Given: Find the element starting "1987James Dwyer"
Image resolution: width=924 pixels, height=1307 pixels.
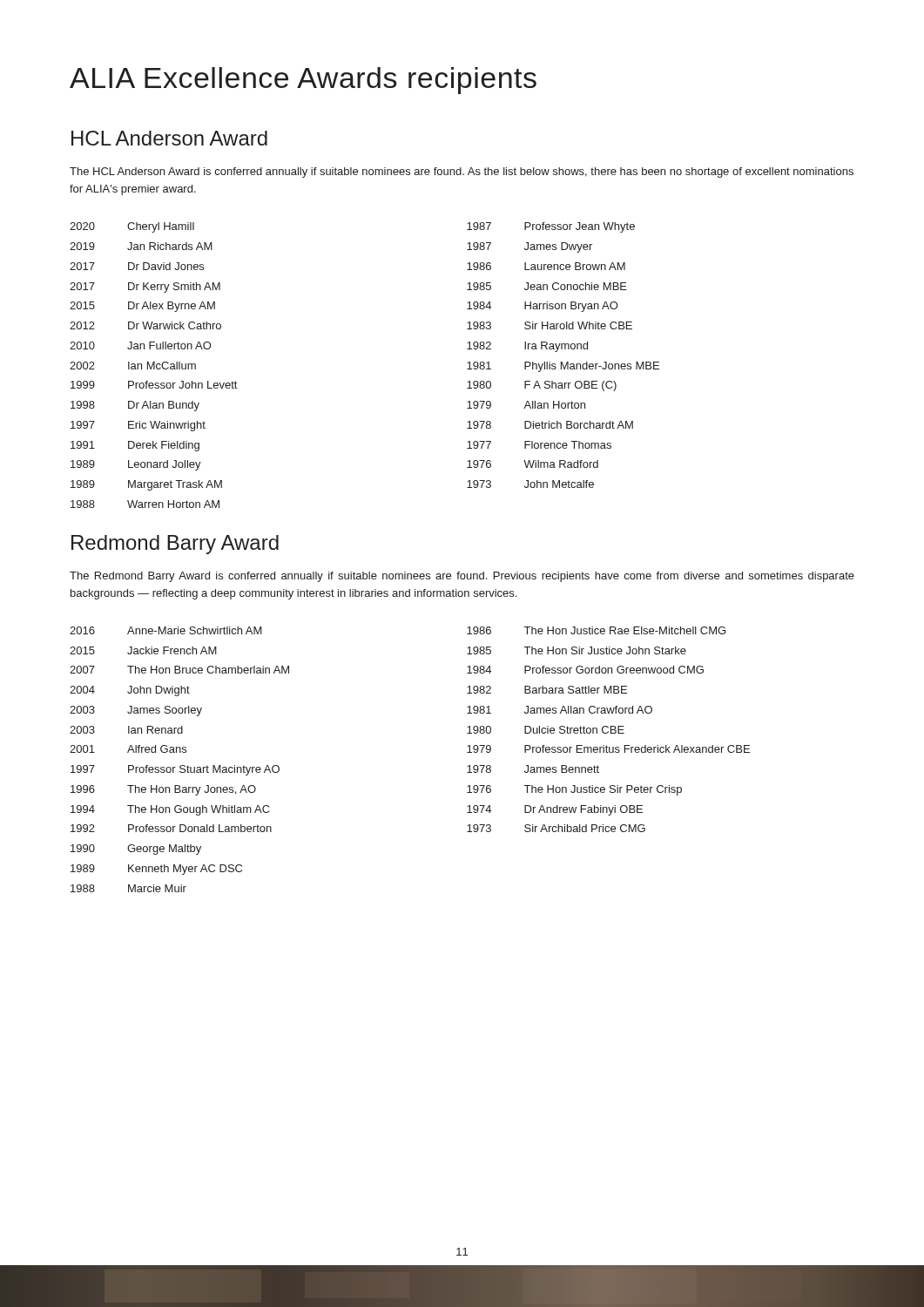Looking at the screenshot, I should pos(529,247).
